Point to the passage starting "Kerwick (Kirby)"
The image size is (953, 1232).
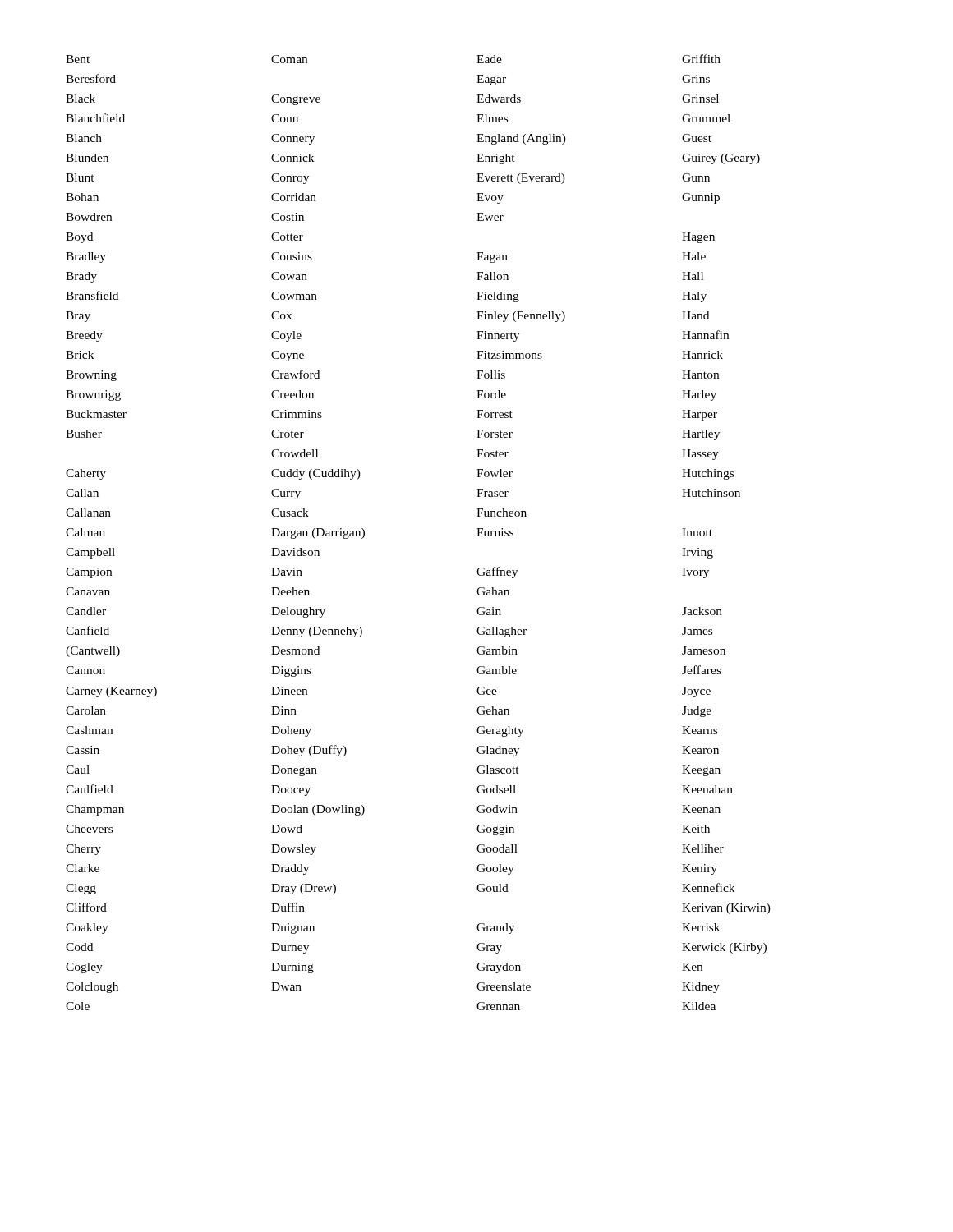[x=724, y=946]
